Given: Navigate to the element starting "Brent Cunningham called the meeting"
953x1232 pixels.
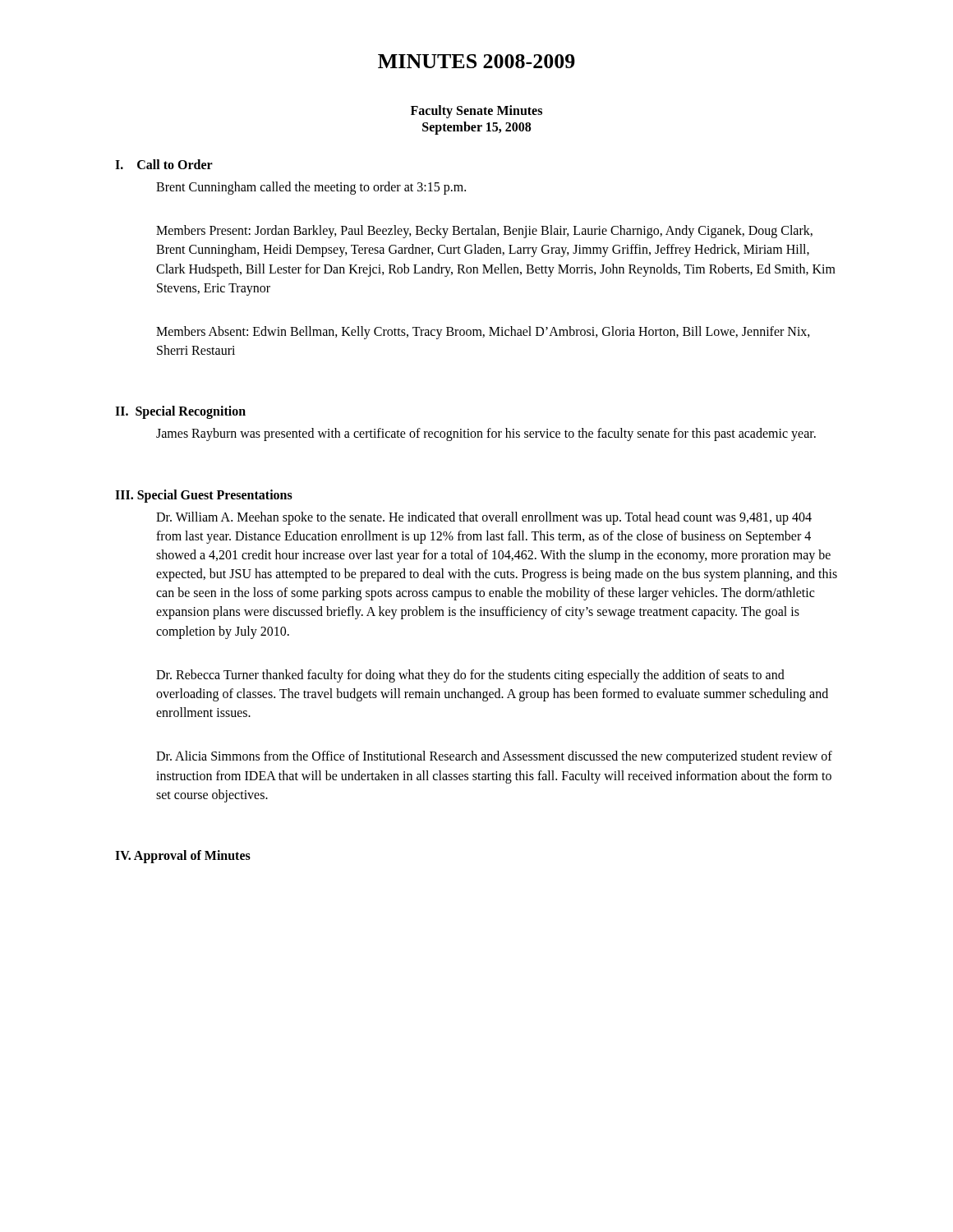Looking at the screenshot, I should coord(311,187).
